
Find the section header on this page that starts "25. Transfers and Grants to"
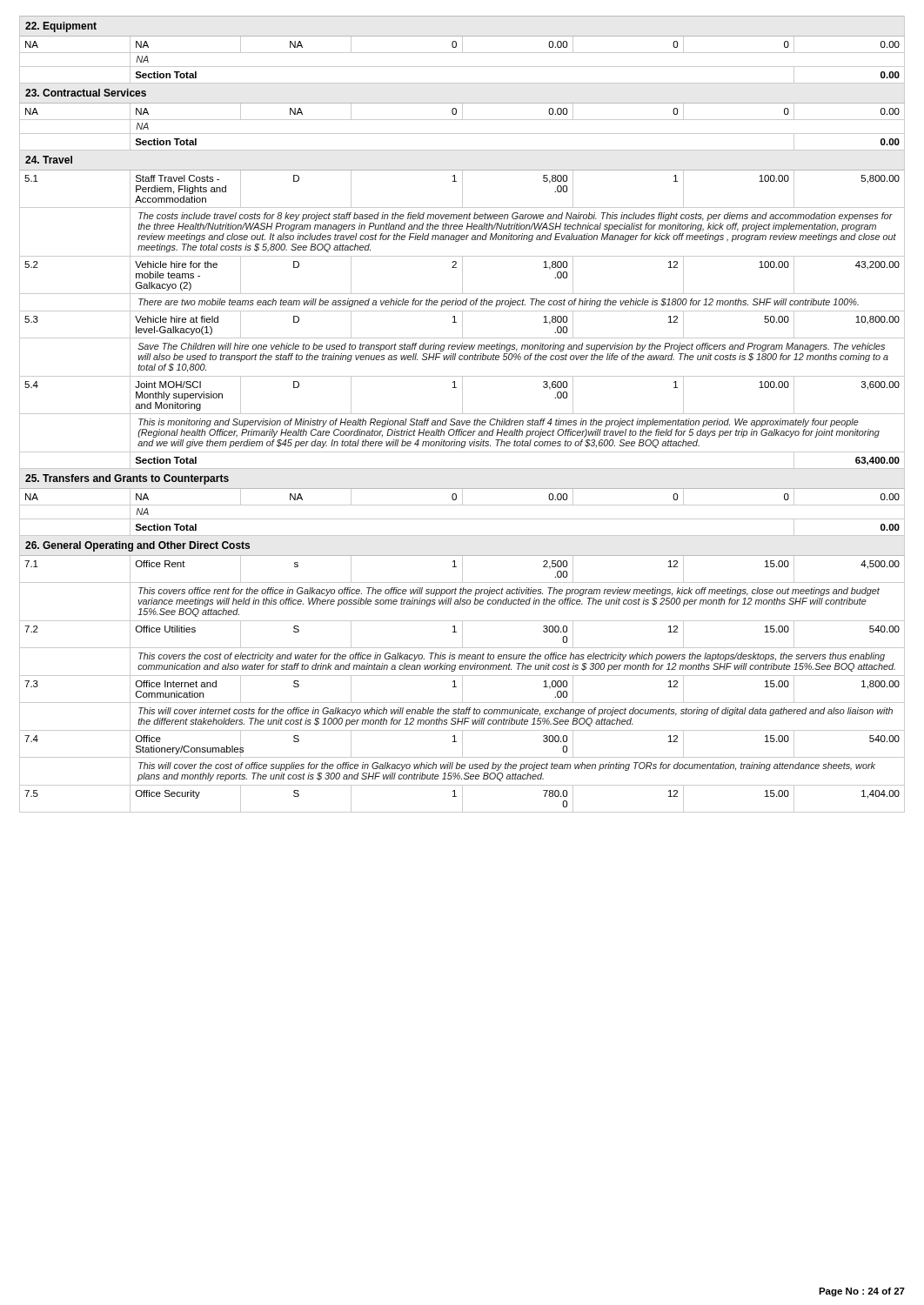(x=127, y=478)
